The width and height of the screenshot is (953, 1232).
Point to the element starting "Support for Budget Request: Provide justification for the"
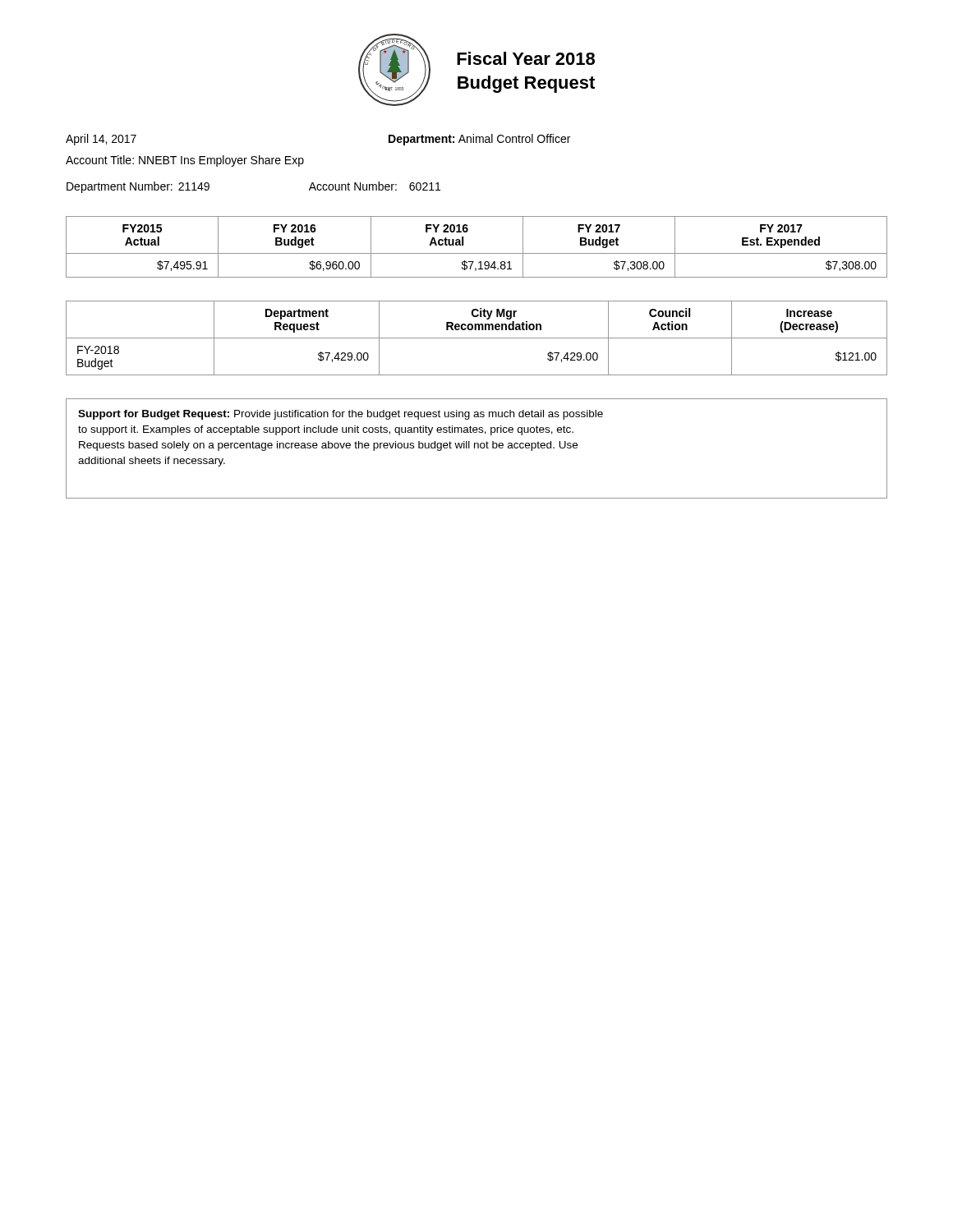(476, 437)
